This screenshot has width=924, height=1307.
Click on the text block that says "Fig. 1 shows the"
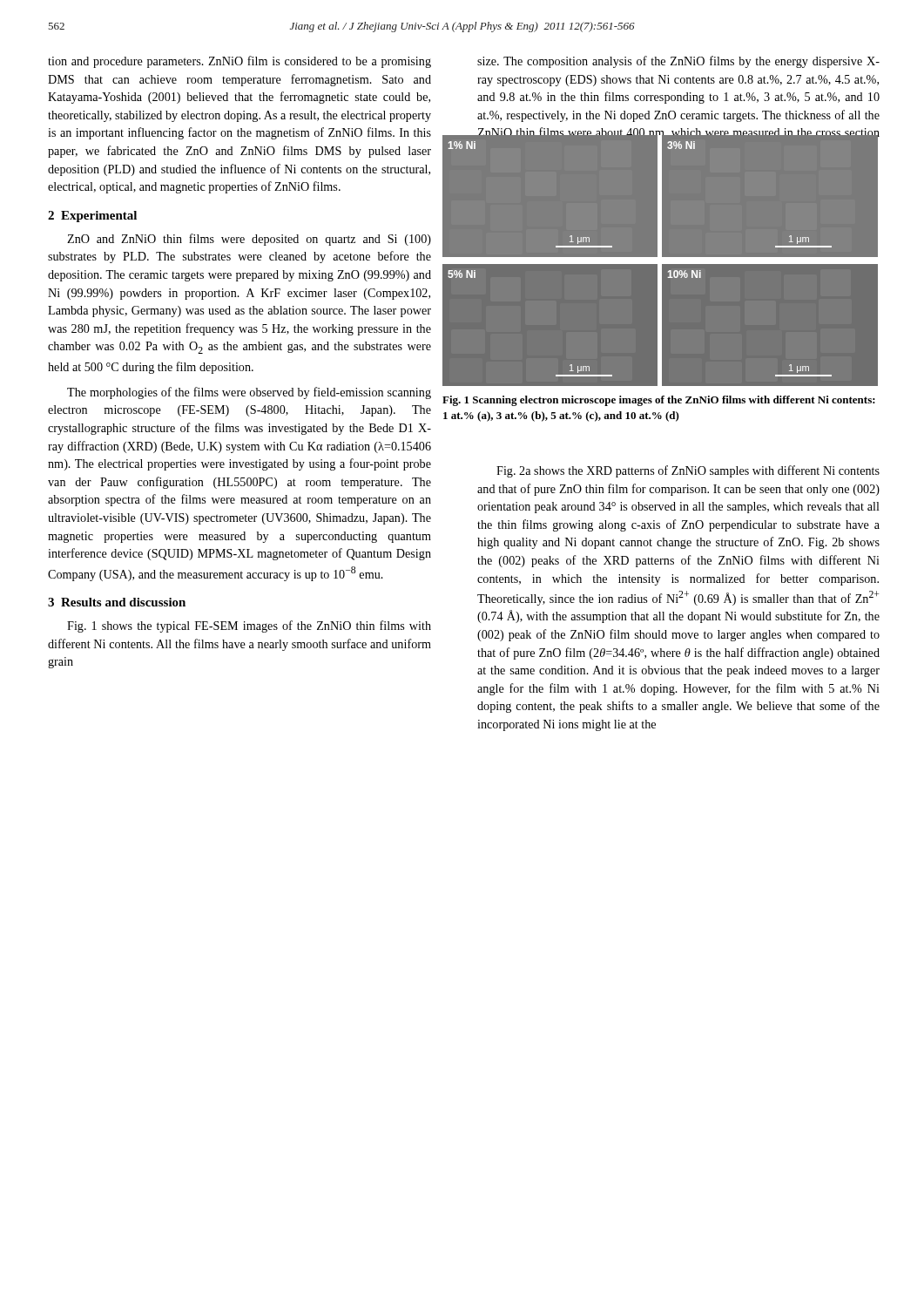pos(239,644)
